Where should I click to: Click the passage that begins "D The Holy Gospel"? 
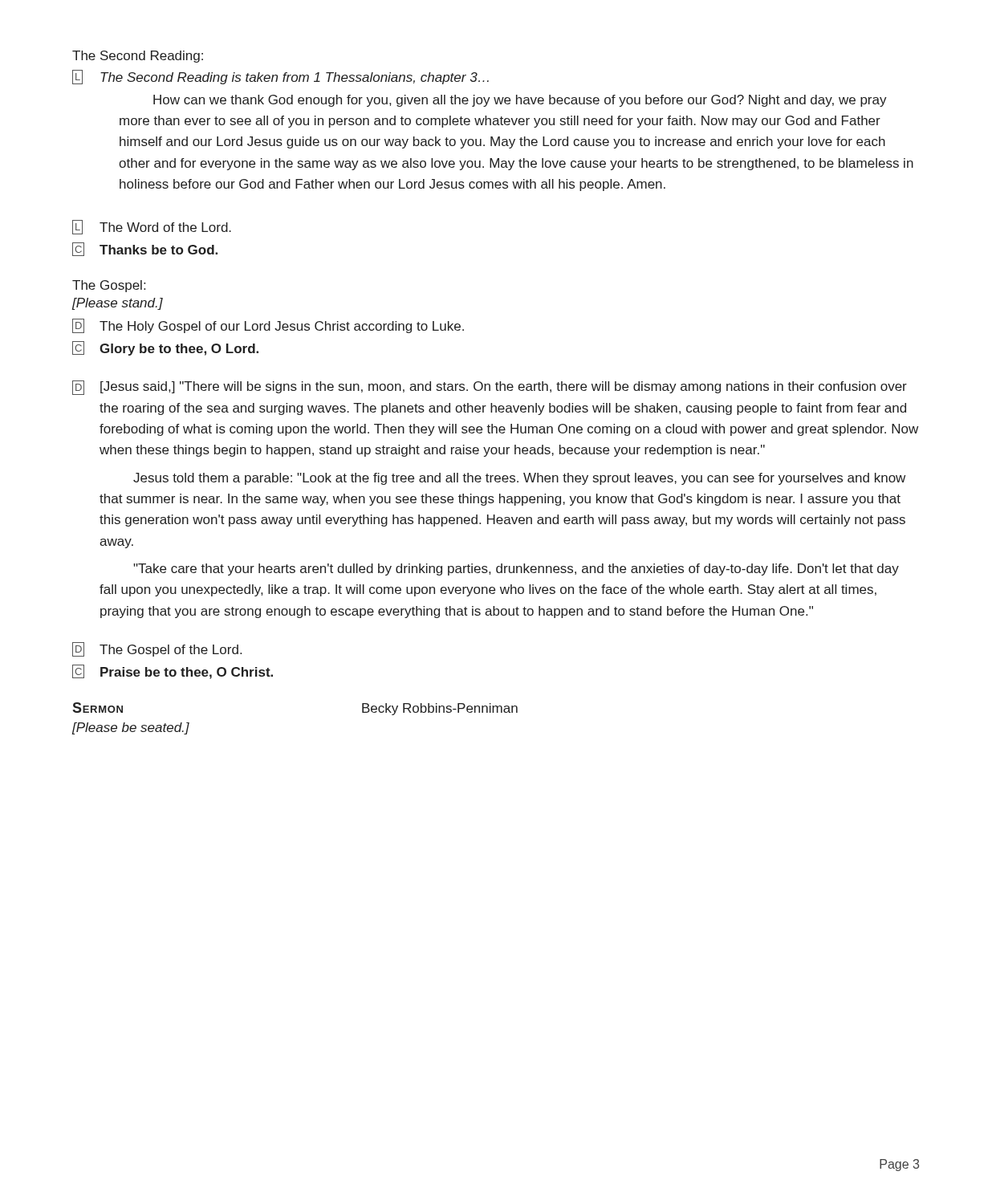[269, 327]
